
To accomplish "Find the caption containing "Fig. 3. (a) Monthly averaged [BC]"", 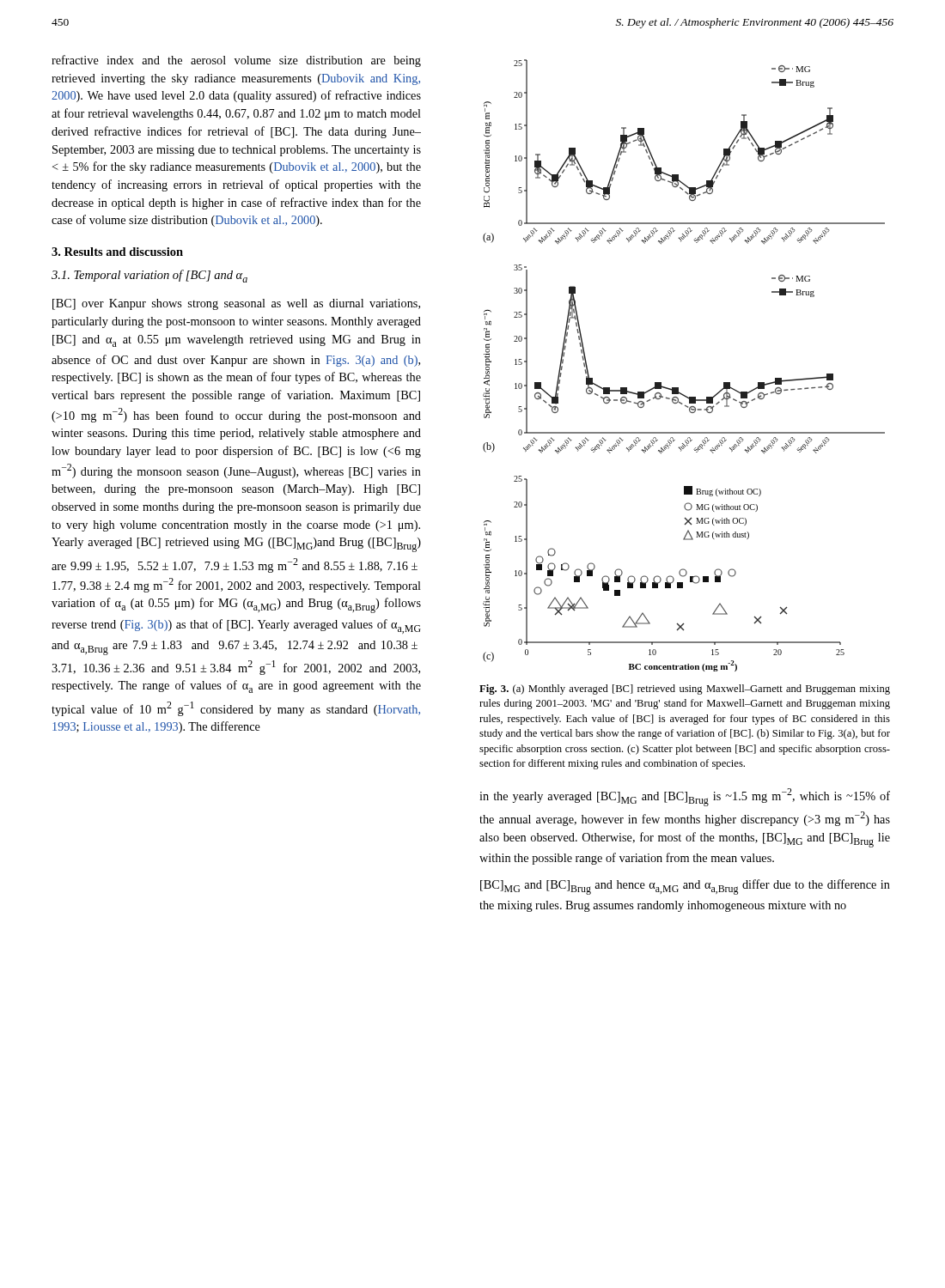I will point(685,726).
